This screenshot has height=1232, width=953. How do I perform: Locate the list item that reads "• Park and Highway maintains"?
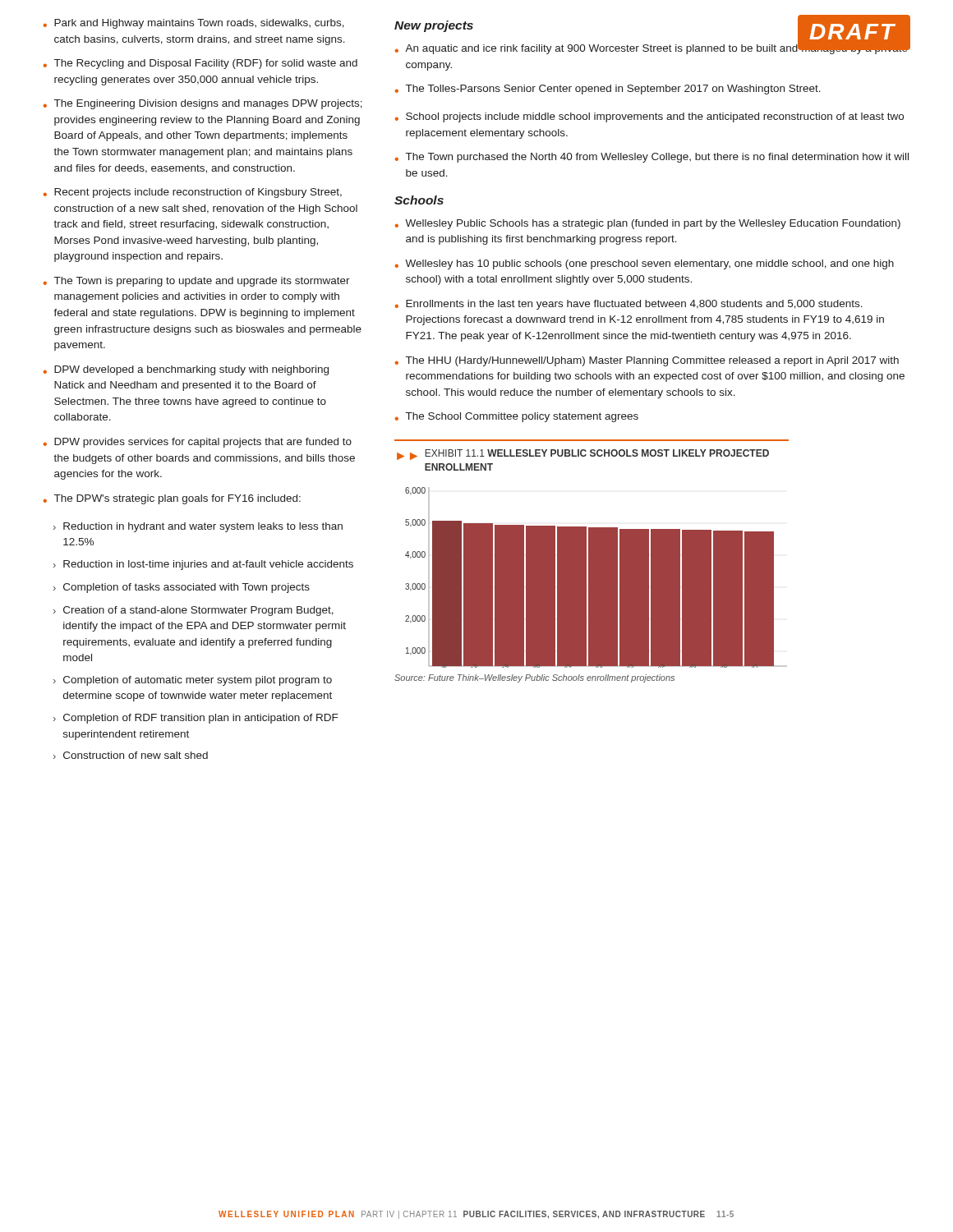(x=203, y=31)
